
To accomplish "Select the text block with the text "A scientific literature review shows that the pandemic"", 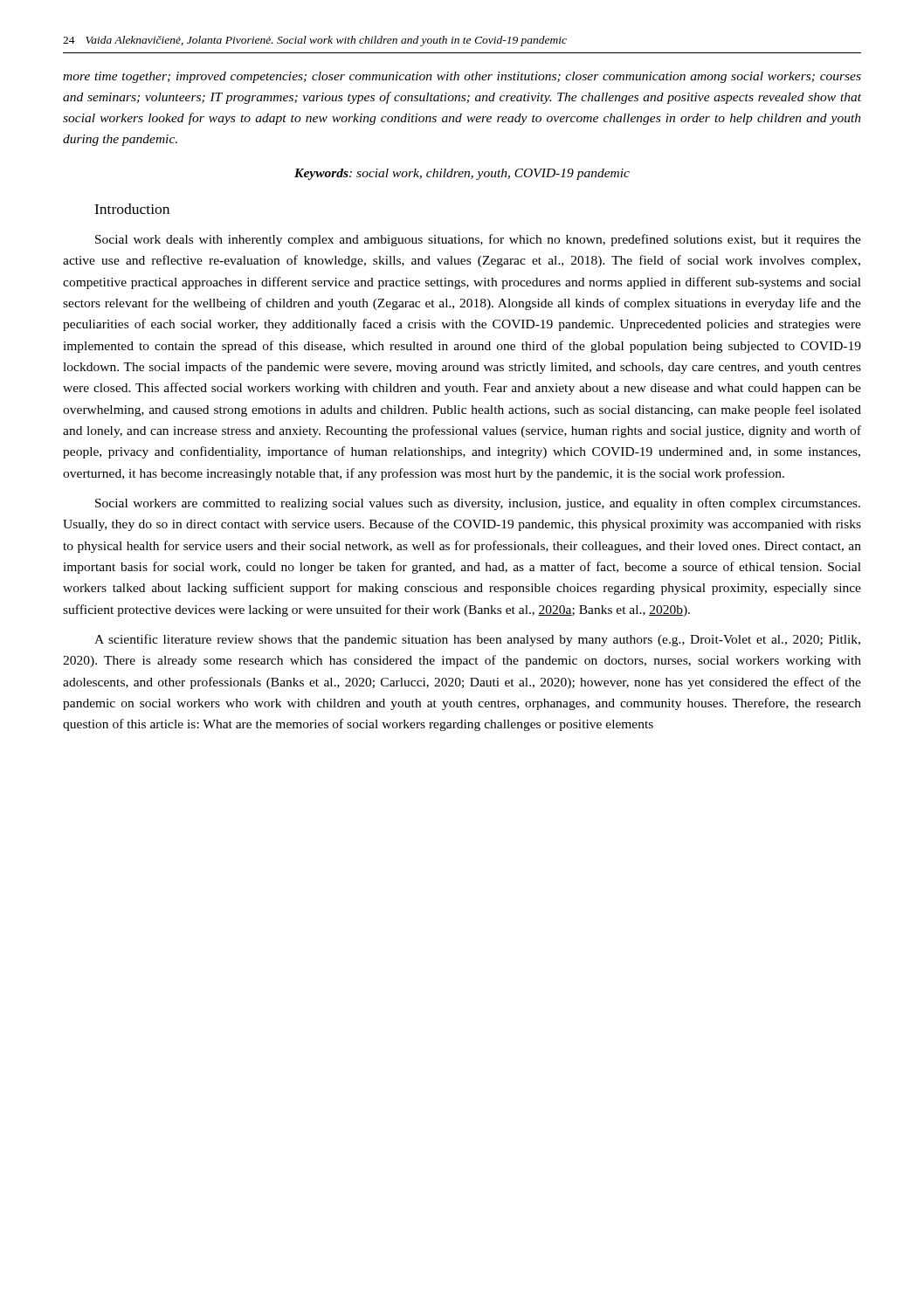I will tap(462, 681).
